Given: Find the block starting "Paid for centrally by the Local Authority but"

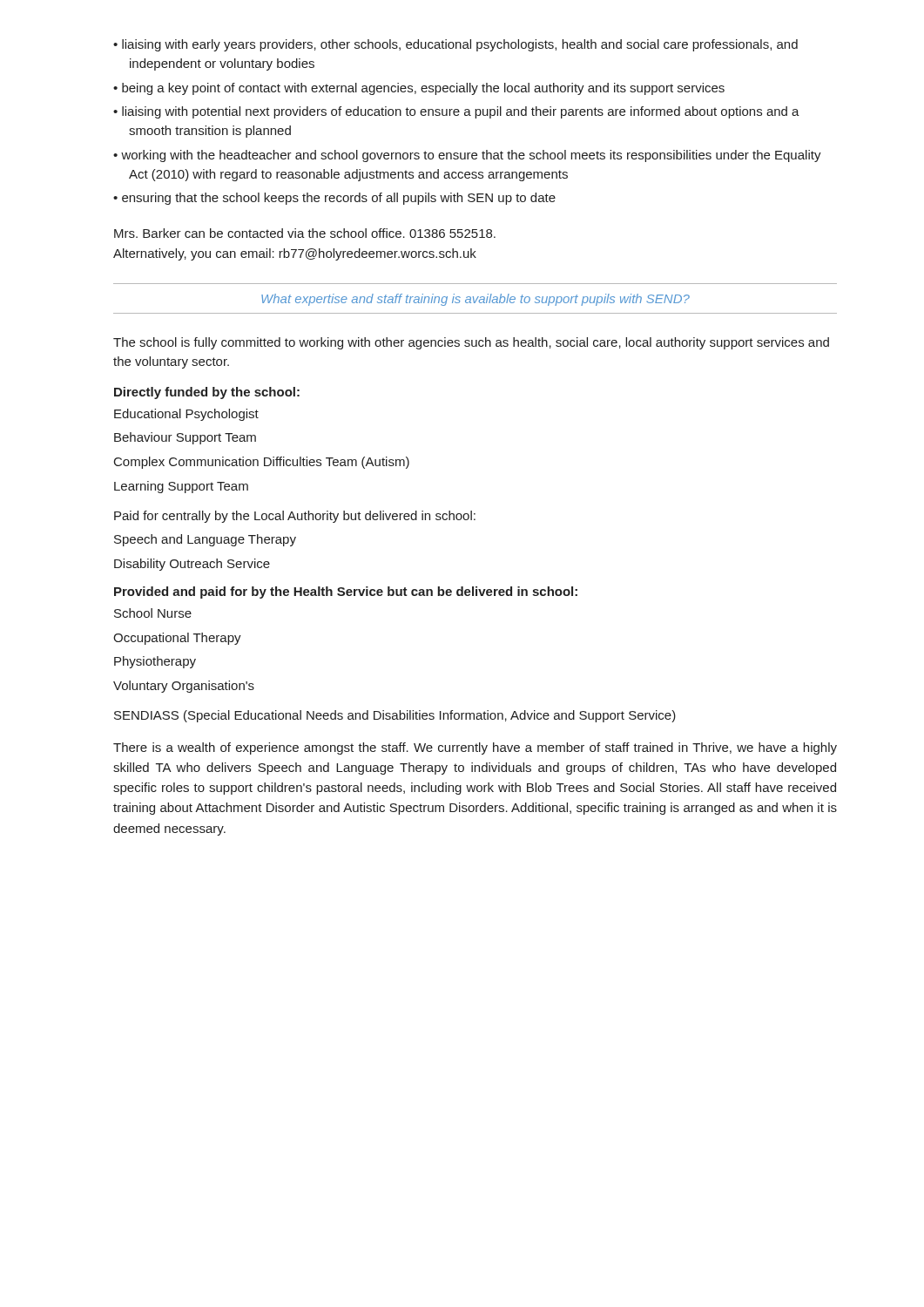Looking at the screenshot, I should coord(295,515).
